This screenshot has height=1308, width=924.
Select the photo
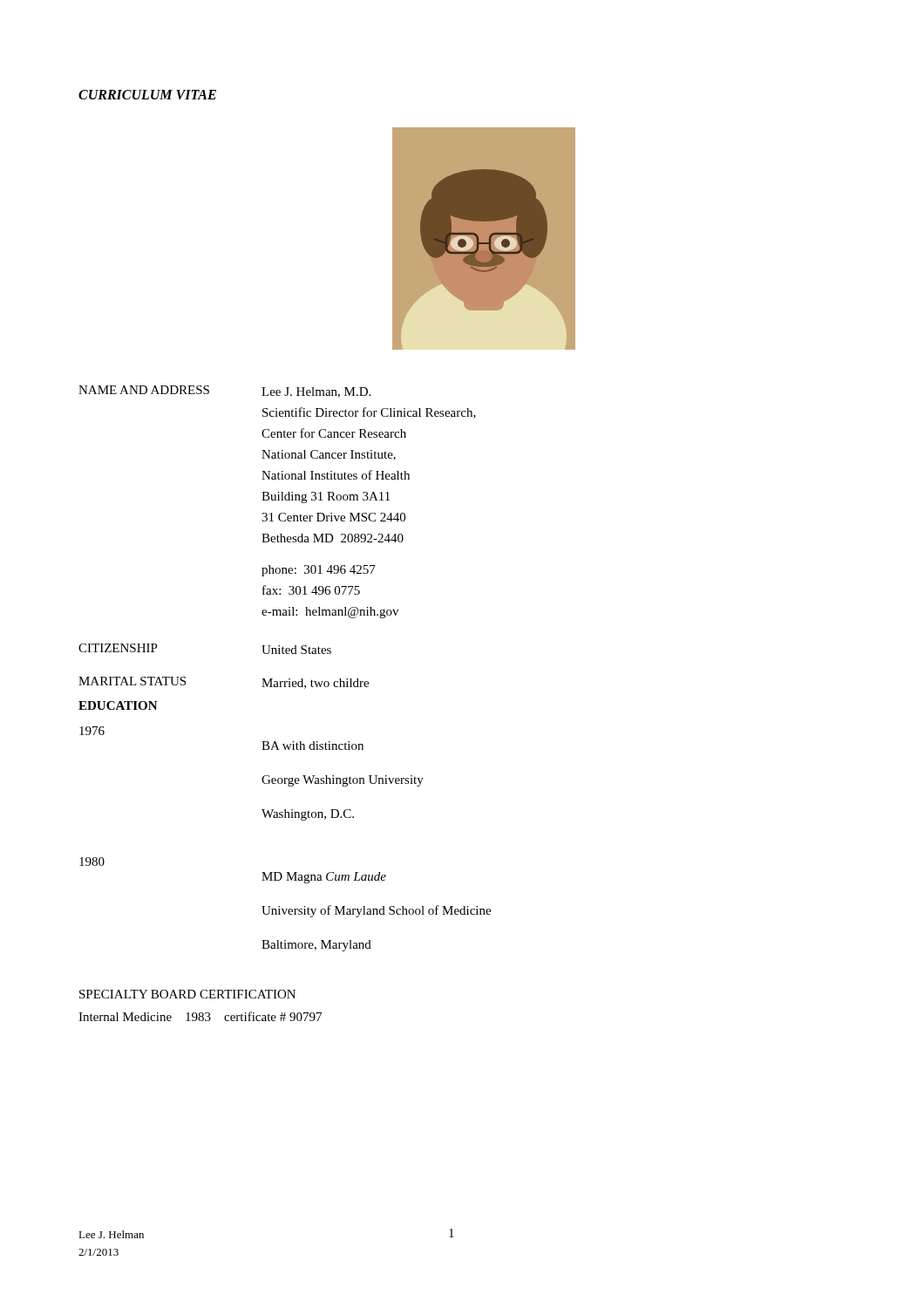click(x=484, y=240)
